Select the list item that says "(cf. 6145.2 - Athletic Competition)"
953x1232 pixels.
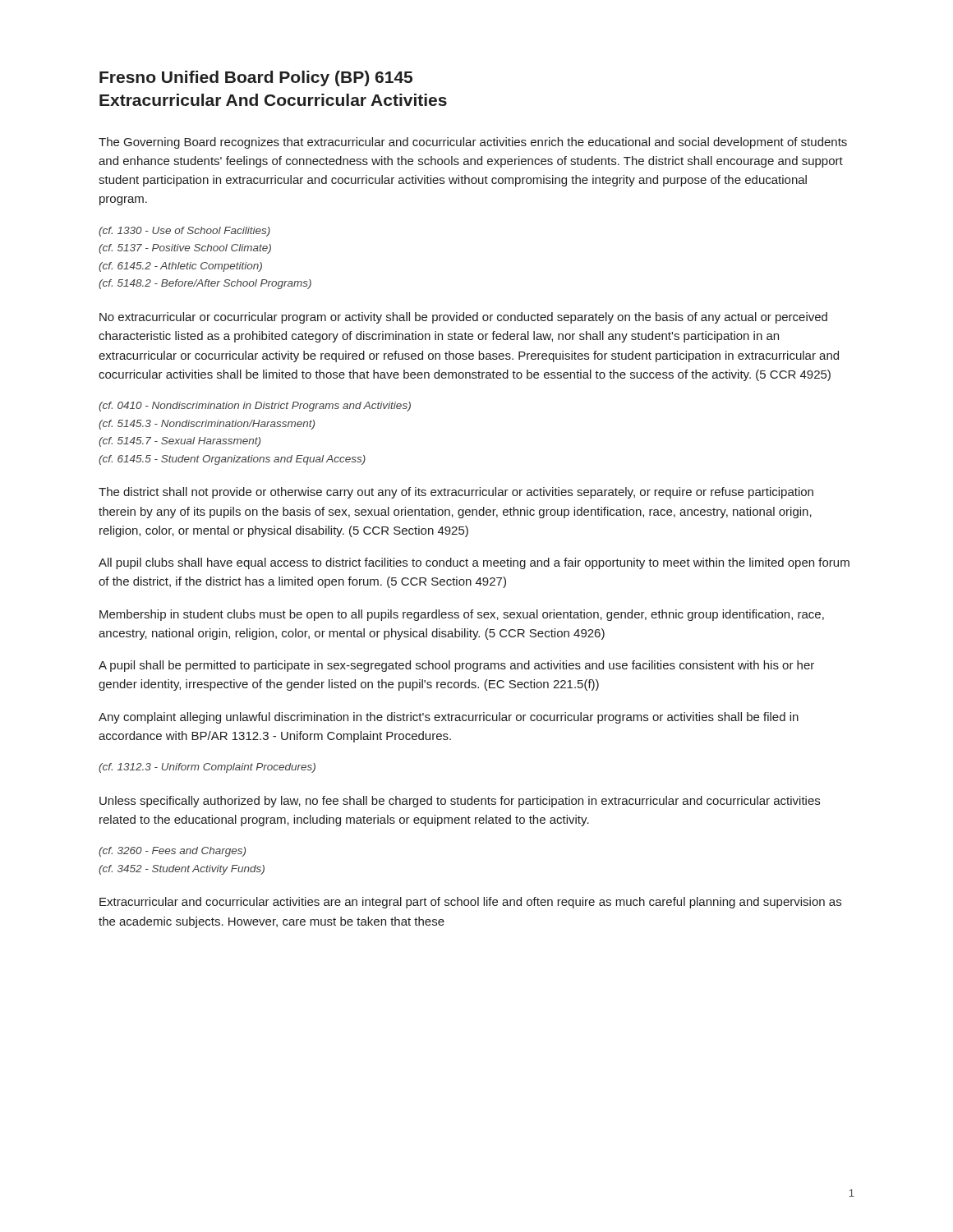(181, 266)
